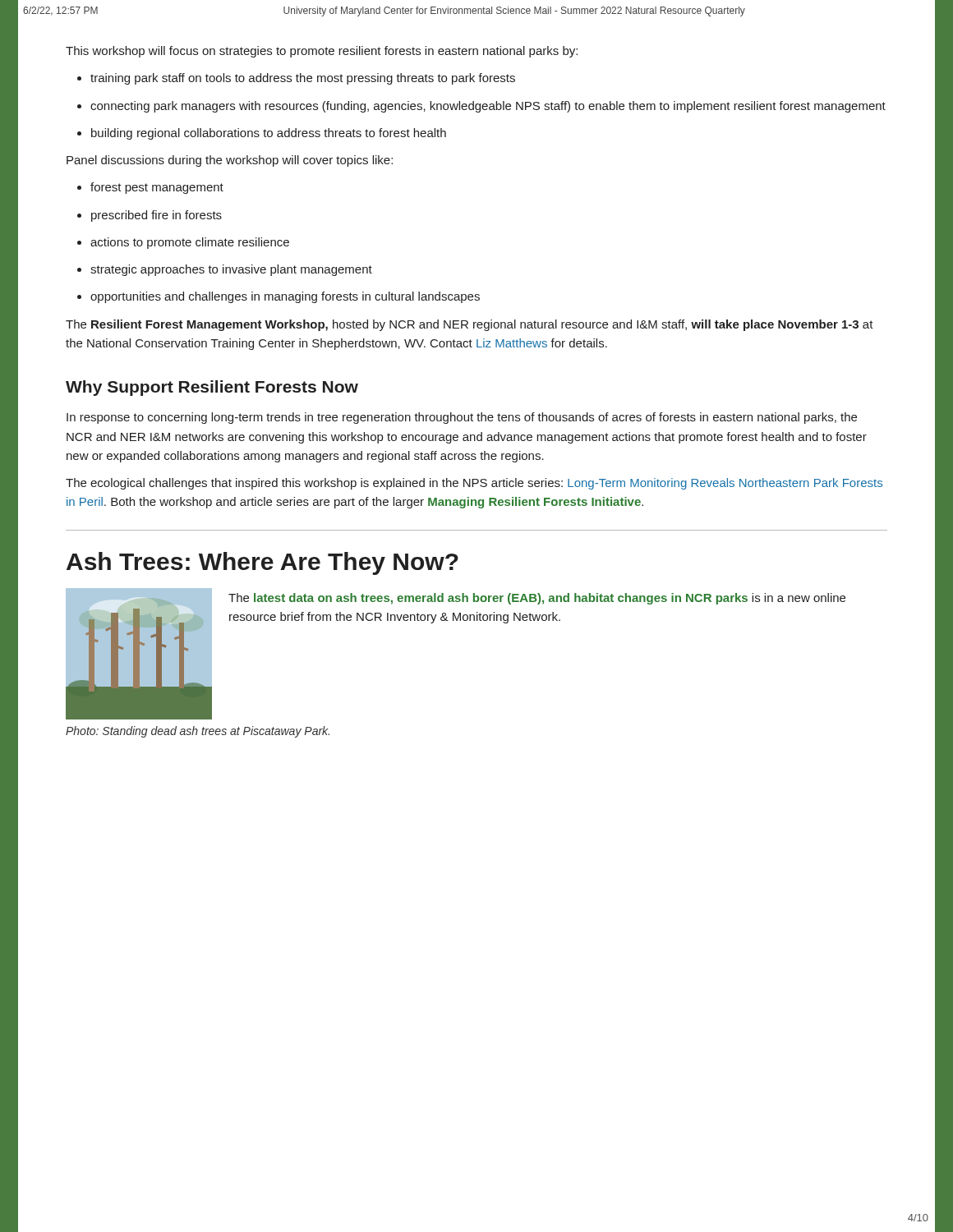The height and width of the screenshot is (1232, 953).
Task: Find the block starting "Panel discussions during the"
Action: 230,160
